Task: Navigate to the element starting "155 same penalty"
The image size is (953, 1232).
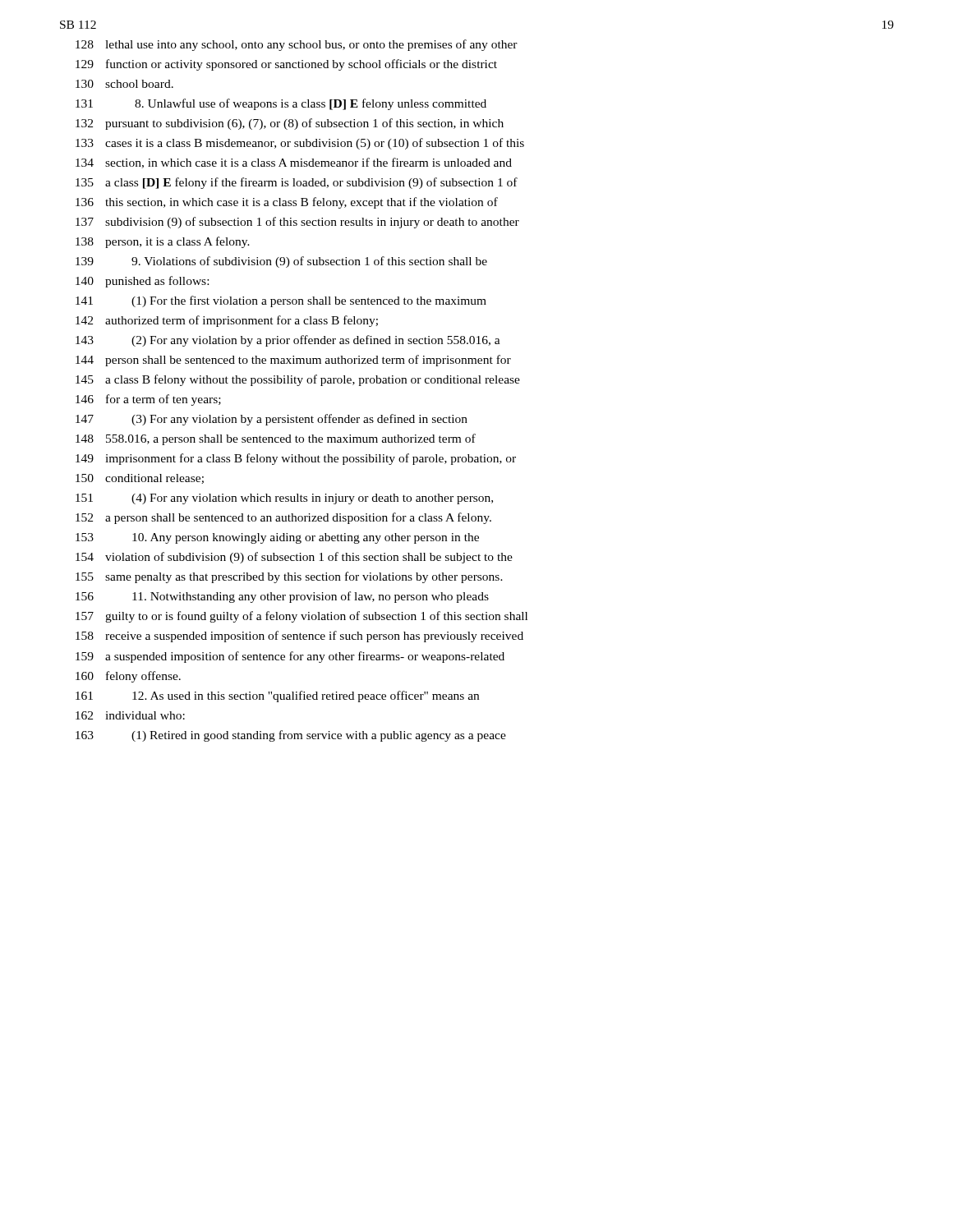Action: click(x=476, y=577)
